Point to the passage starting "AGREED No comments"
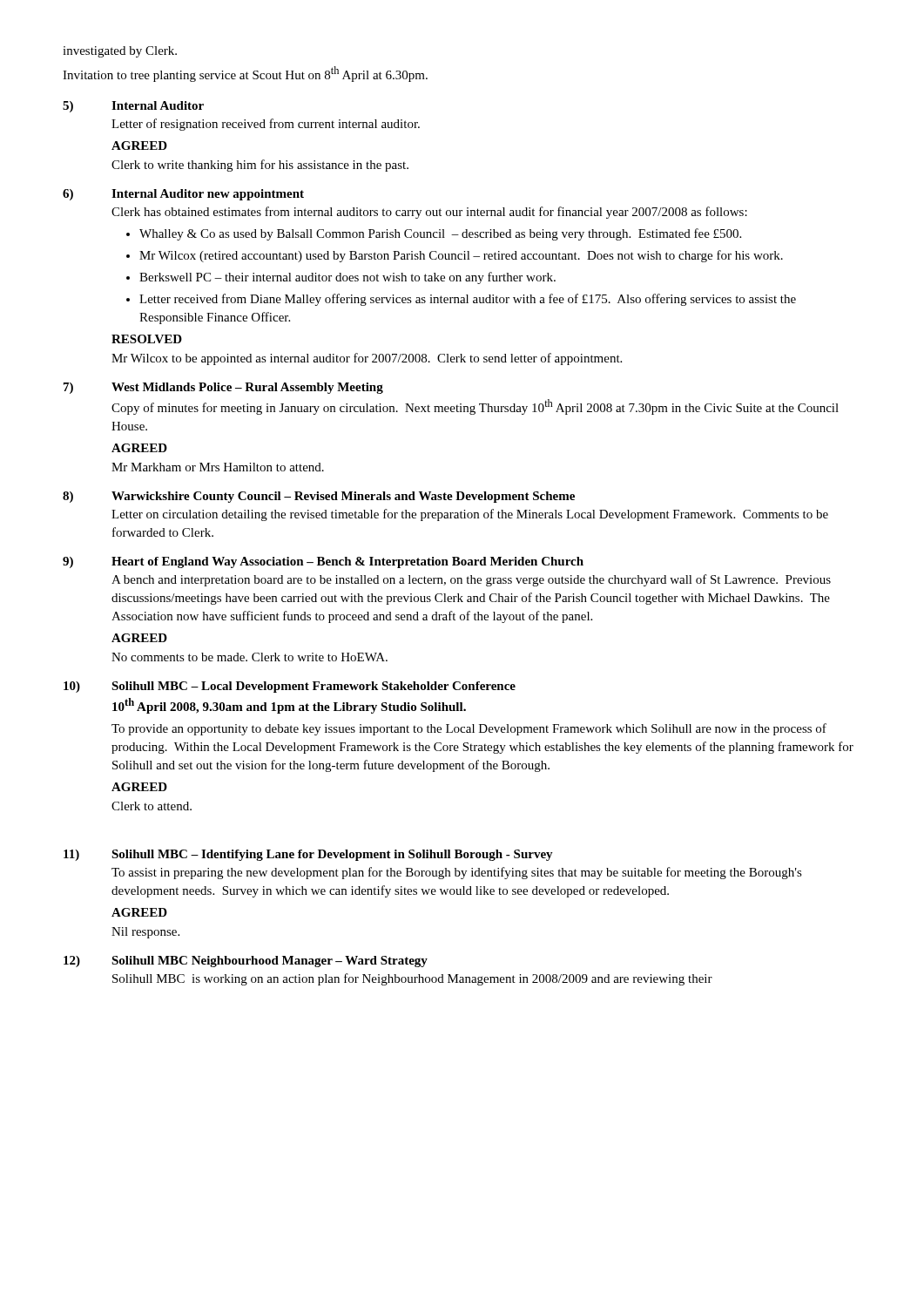This screenshot has width=924, height=1307. [139, 638]
